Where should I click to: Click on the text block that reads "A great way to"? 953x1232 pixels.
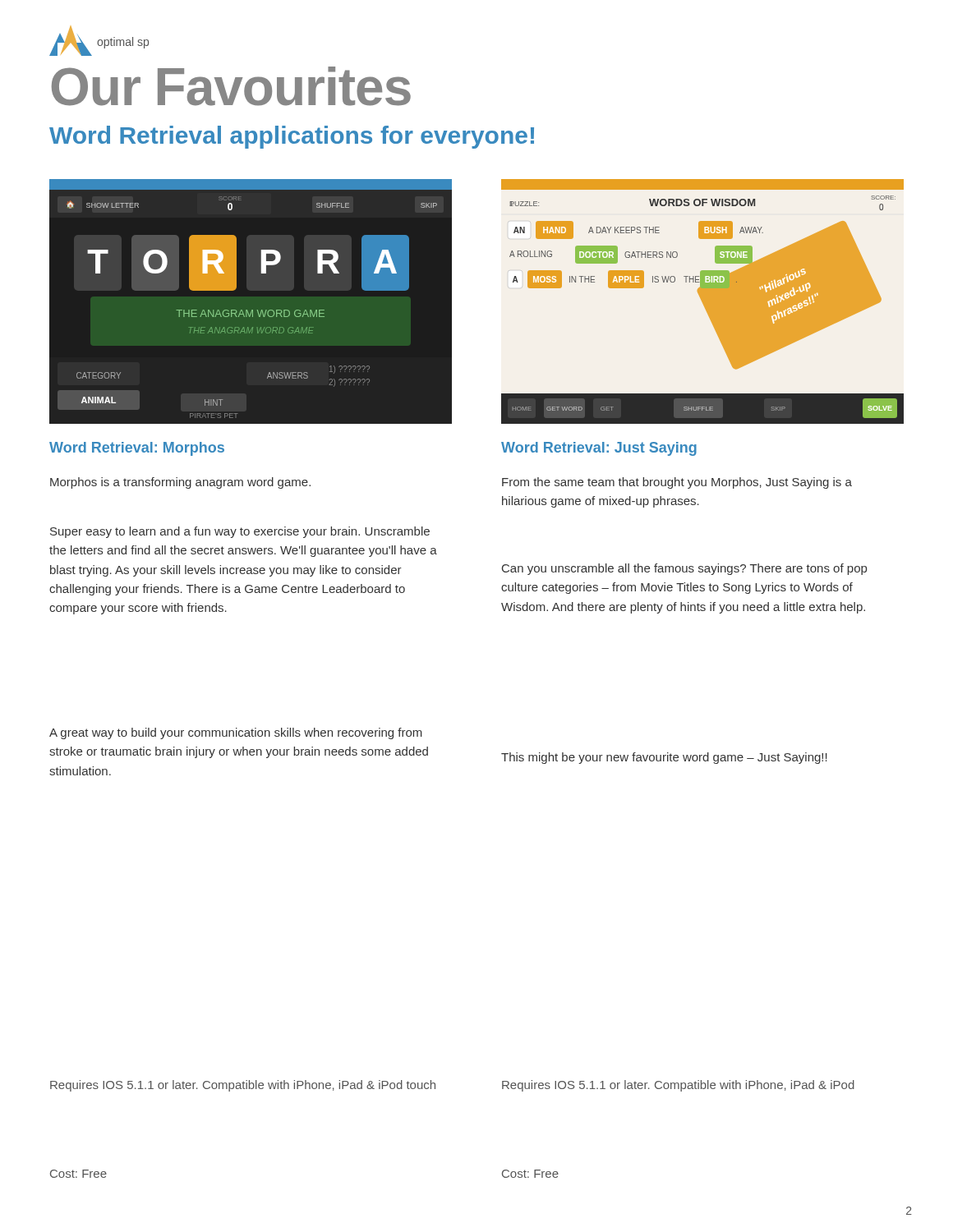tap(246, 751)
